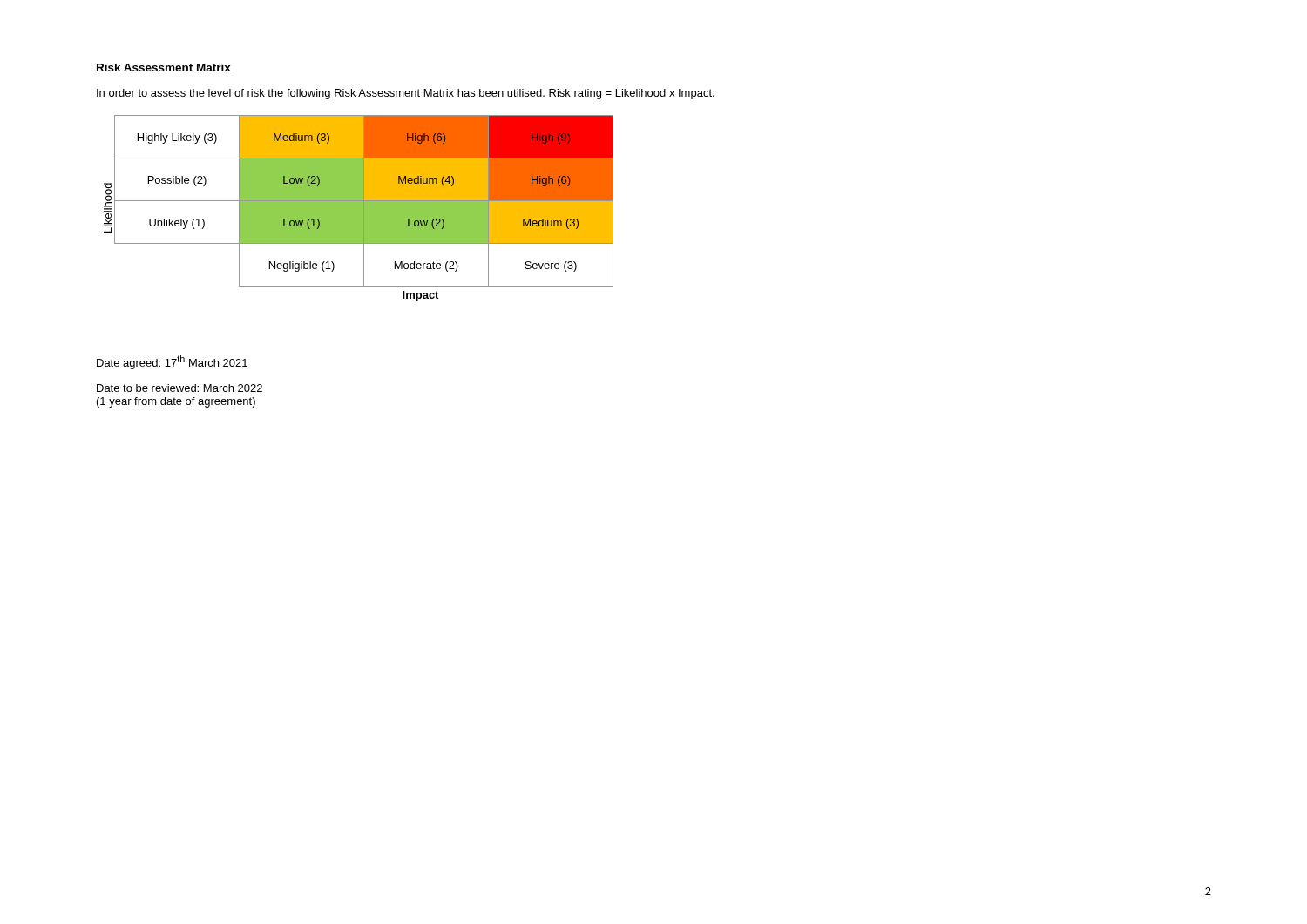
Task: Locate the block of text that opens with "In order to assess the level of risk"
Action: pos(405,93)
